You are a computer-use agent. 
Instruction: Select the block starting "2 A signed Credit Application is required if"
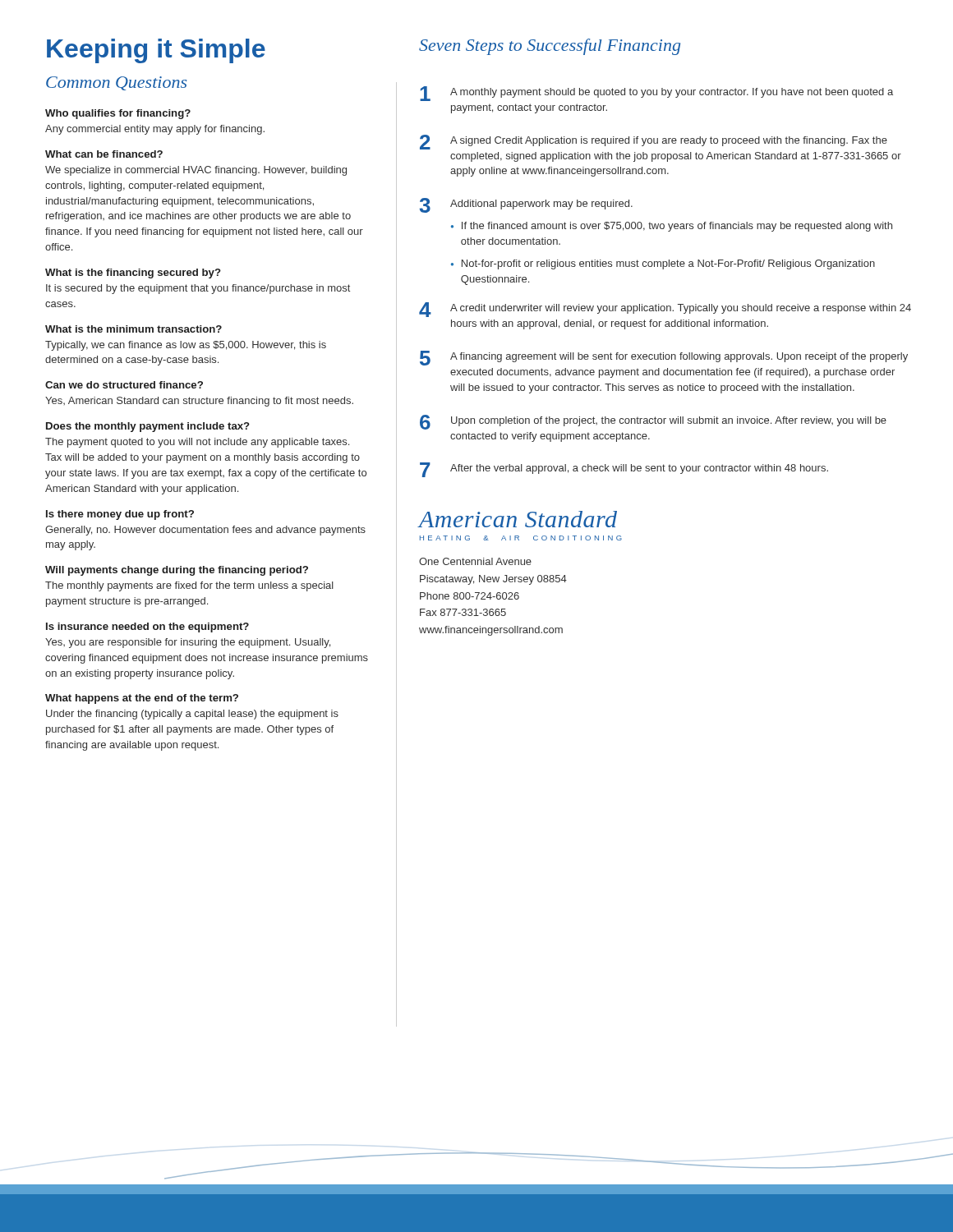[665, 155]
